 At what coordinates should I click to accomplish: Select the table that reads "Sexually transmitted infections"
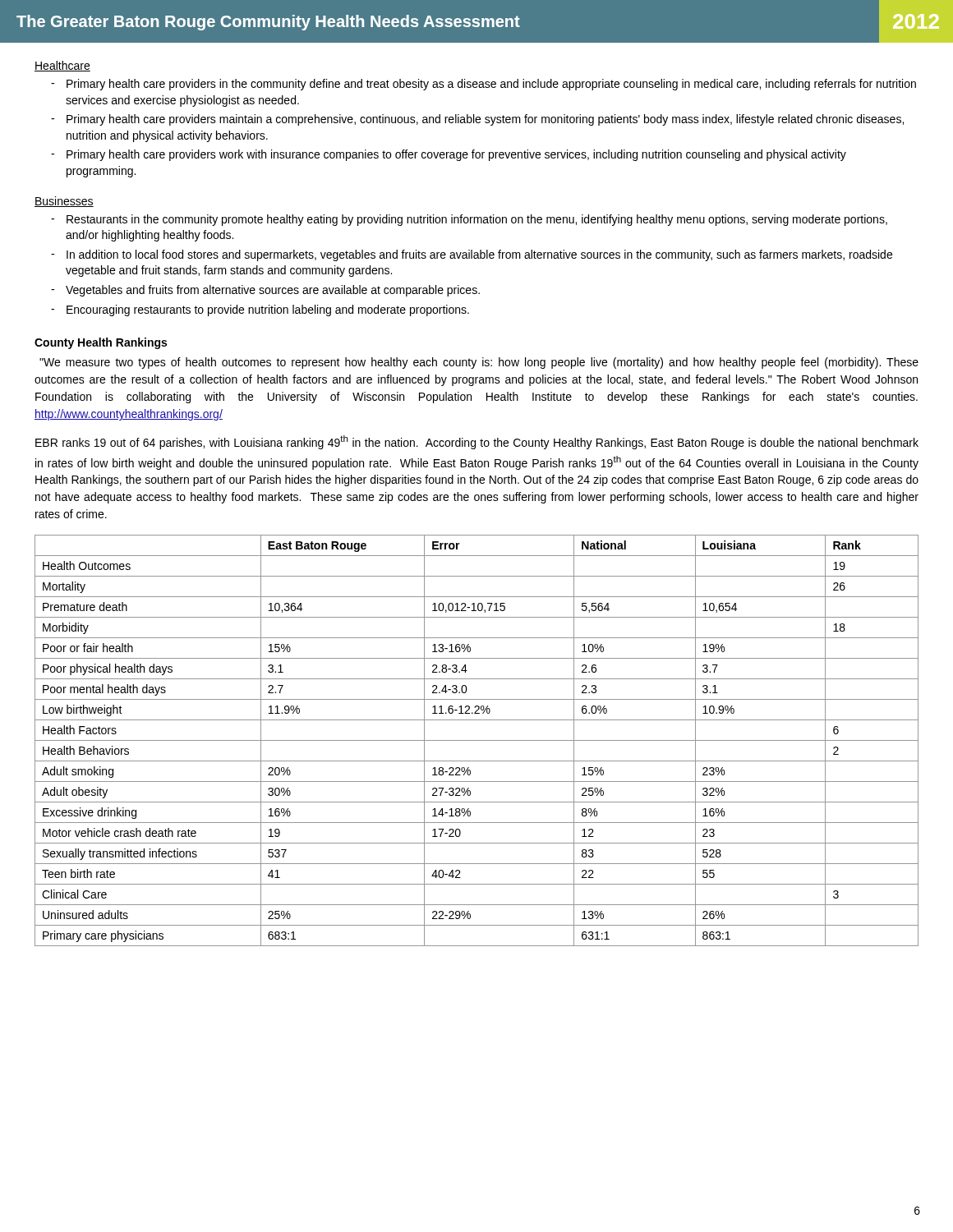(476, 741)
